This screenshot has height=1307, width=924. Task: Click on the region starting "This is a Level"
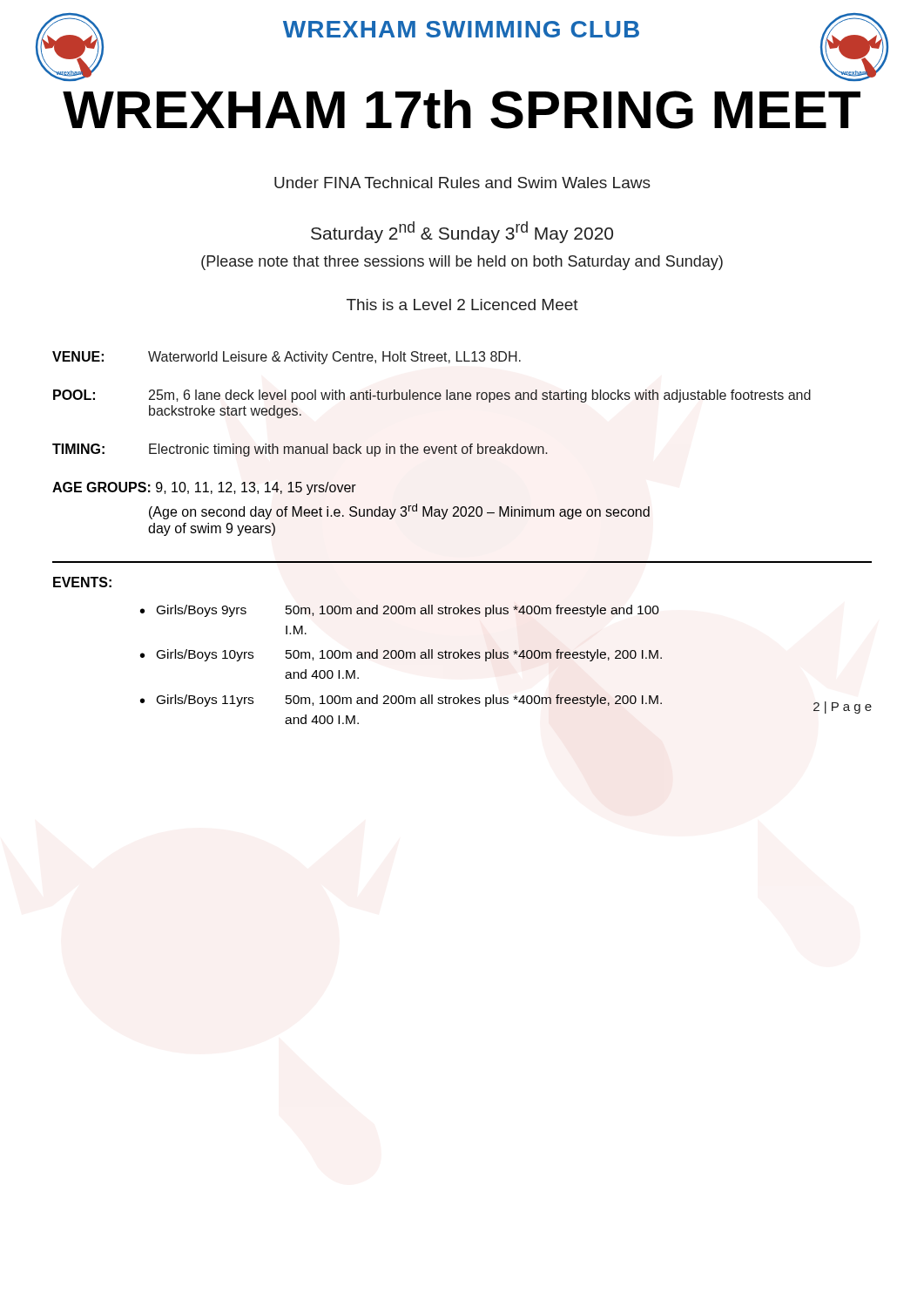click(x=462, y=305)
